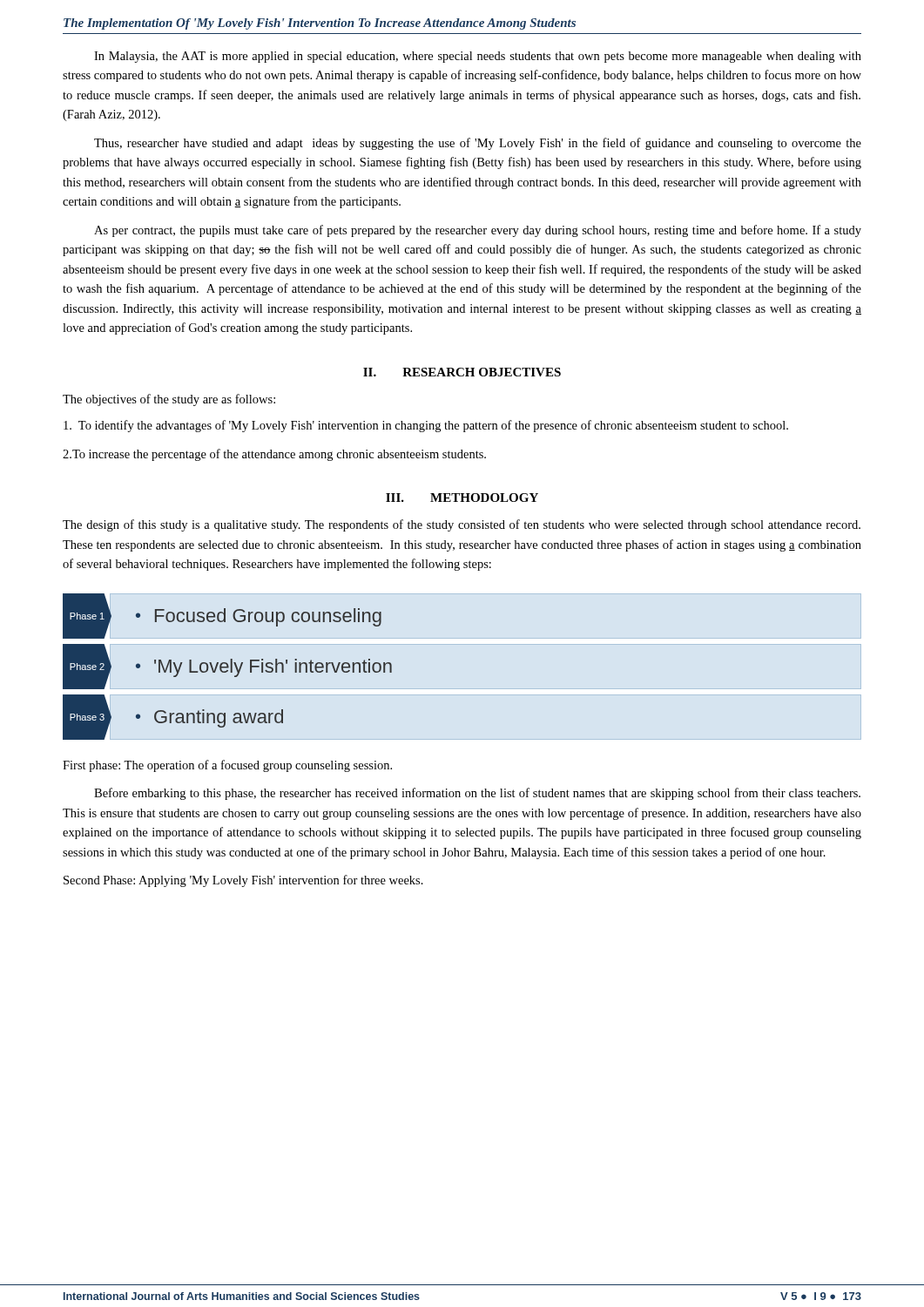
Task: Locate the block of text that opens with "To identify the"
Action: click(x=462, y=426)
